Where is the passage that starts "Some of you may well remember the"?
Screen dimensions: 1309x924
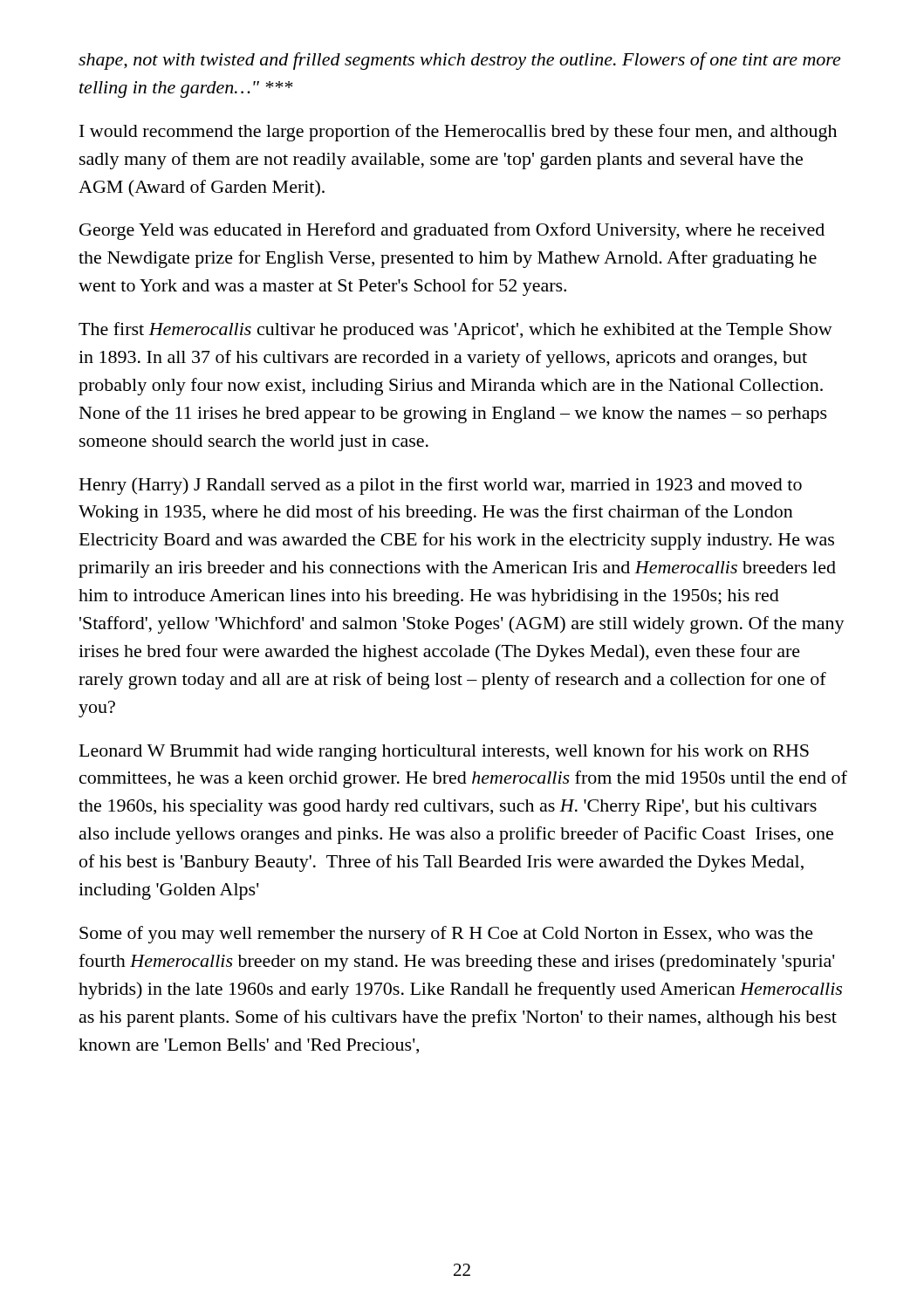tap(463, 988)
